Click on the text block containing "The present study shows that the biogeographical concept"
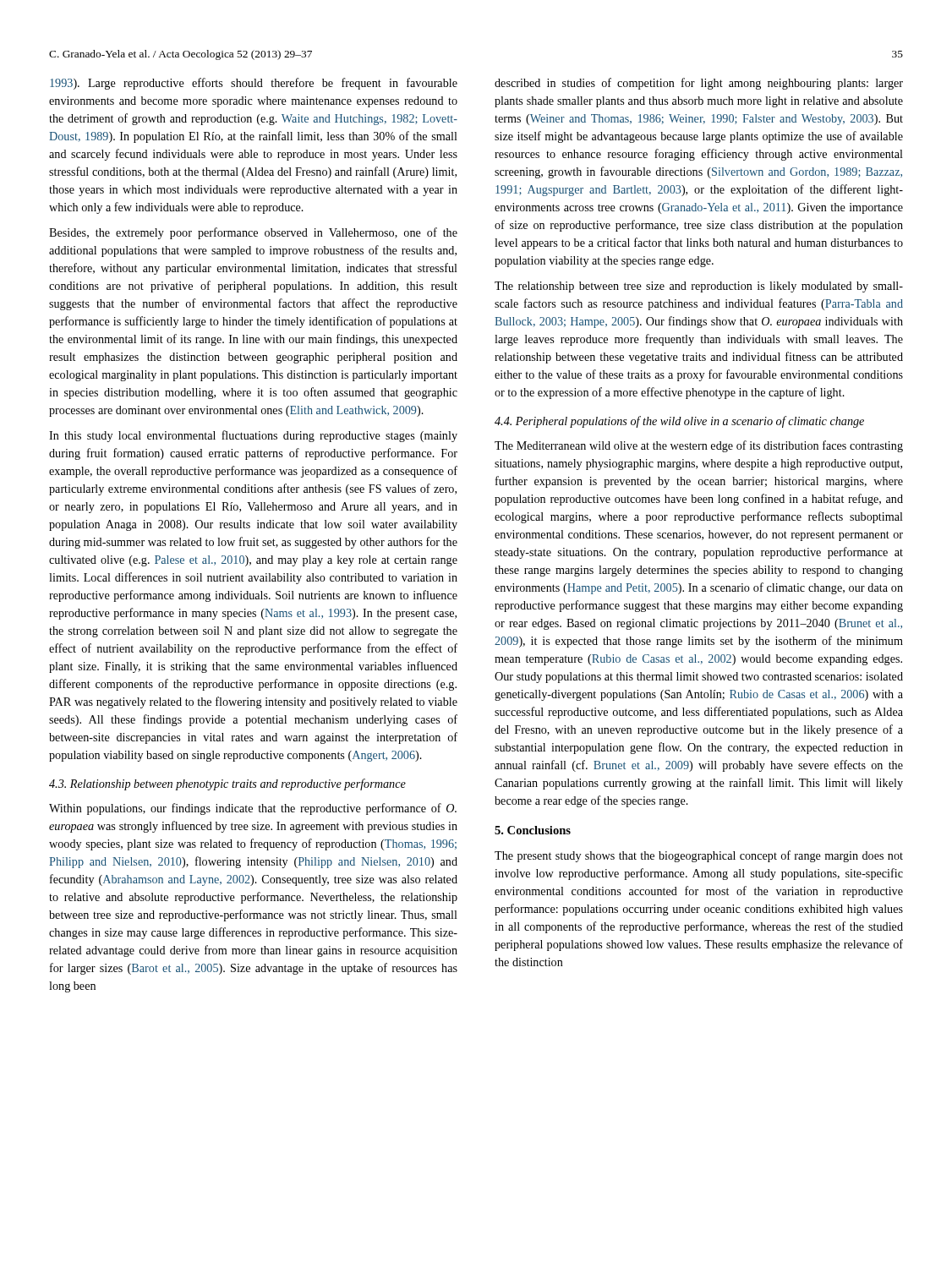 [x=699, y=909]
